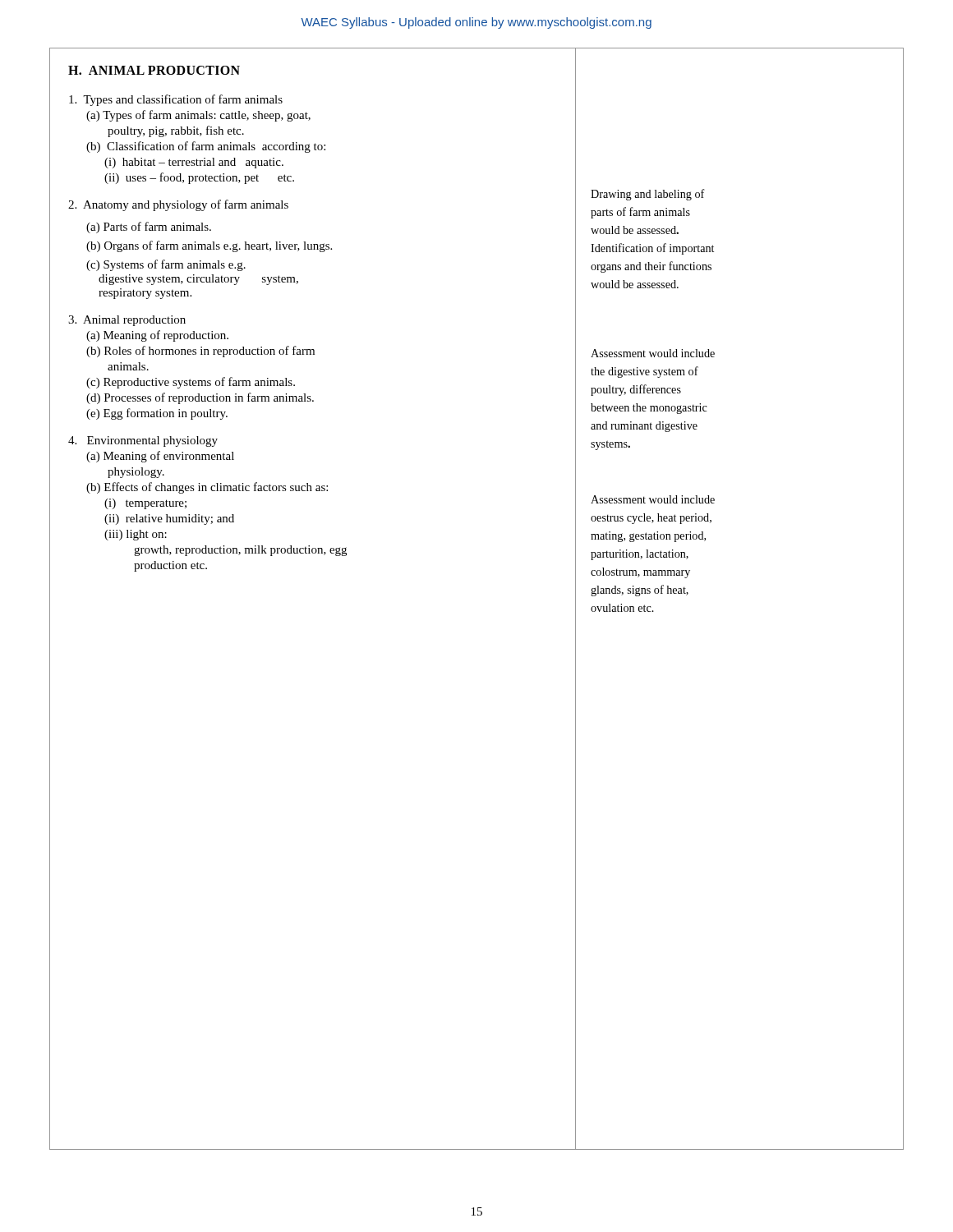
Task: Find the list item with the text "(a) Parts of farm animals."
Action: coord(149,227)
